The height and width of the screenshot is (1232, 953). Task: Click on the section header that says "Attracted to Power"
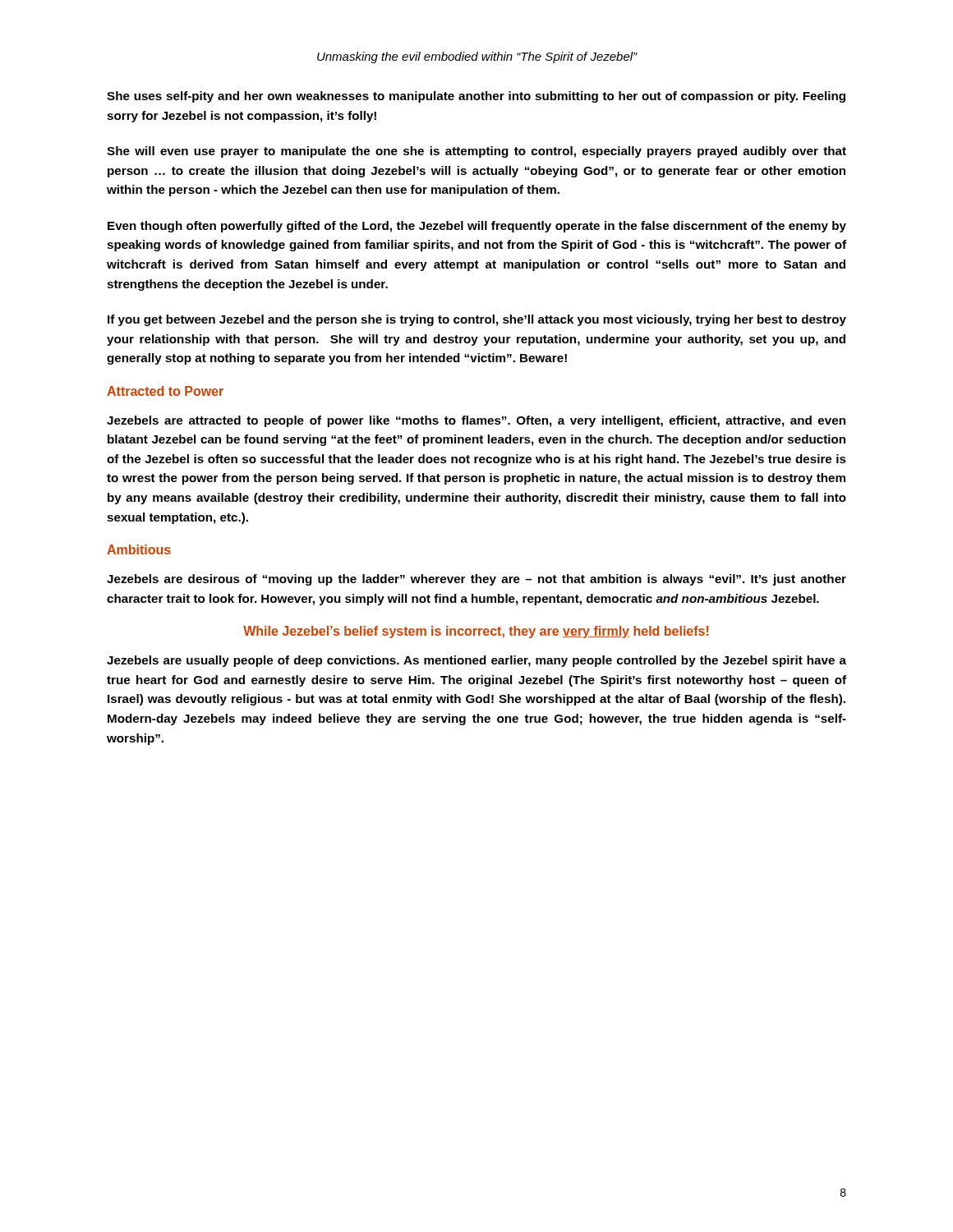(x=165, y=391)
